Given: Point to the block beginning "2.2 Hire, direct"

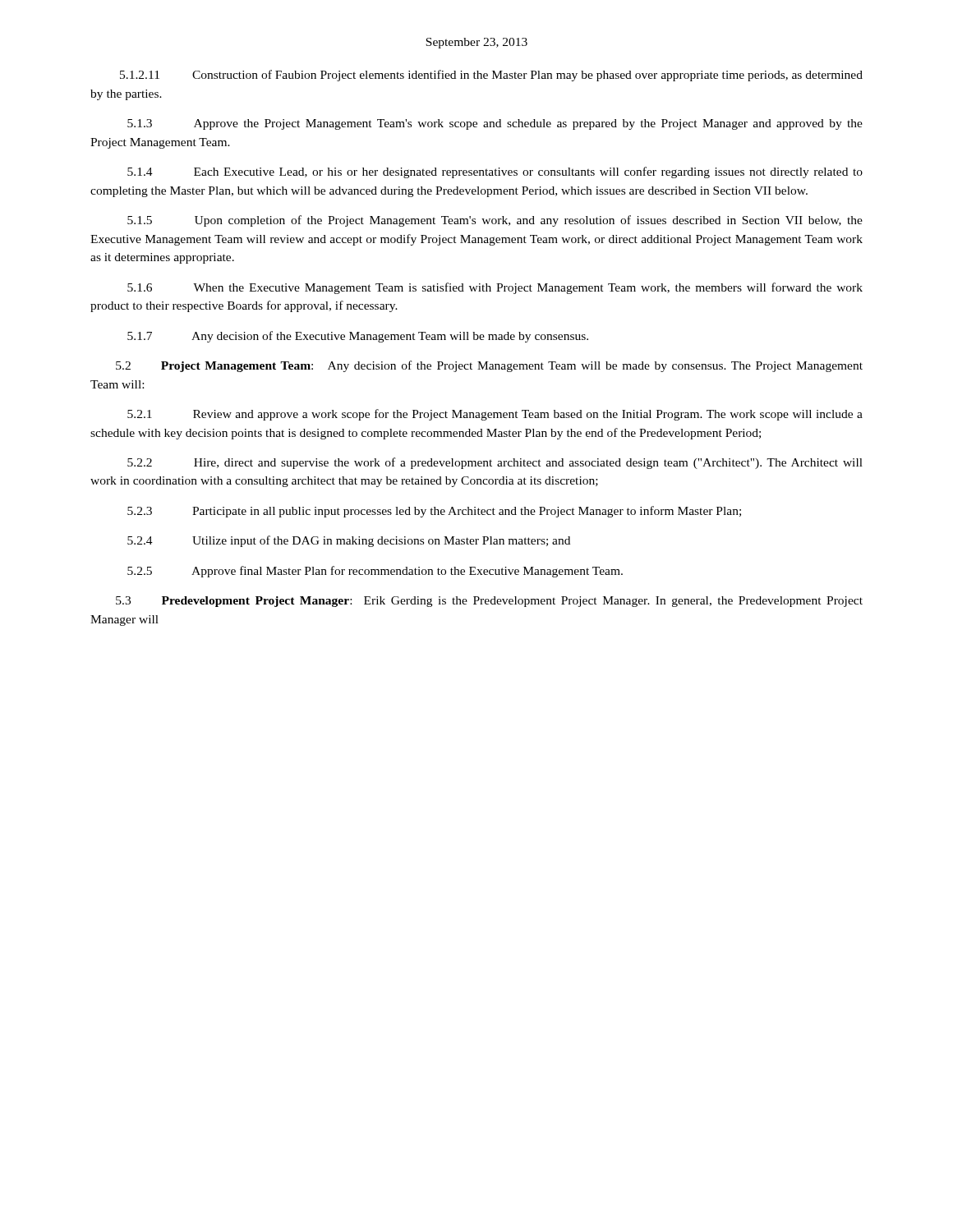Looking at the screenshot, I should click(476, 470).
